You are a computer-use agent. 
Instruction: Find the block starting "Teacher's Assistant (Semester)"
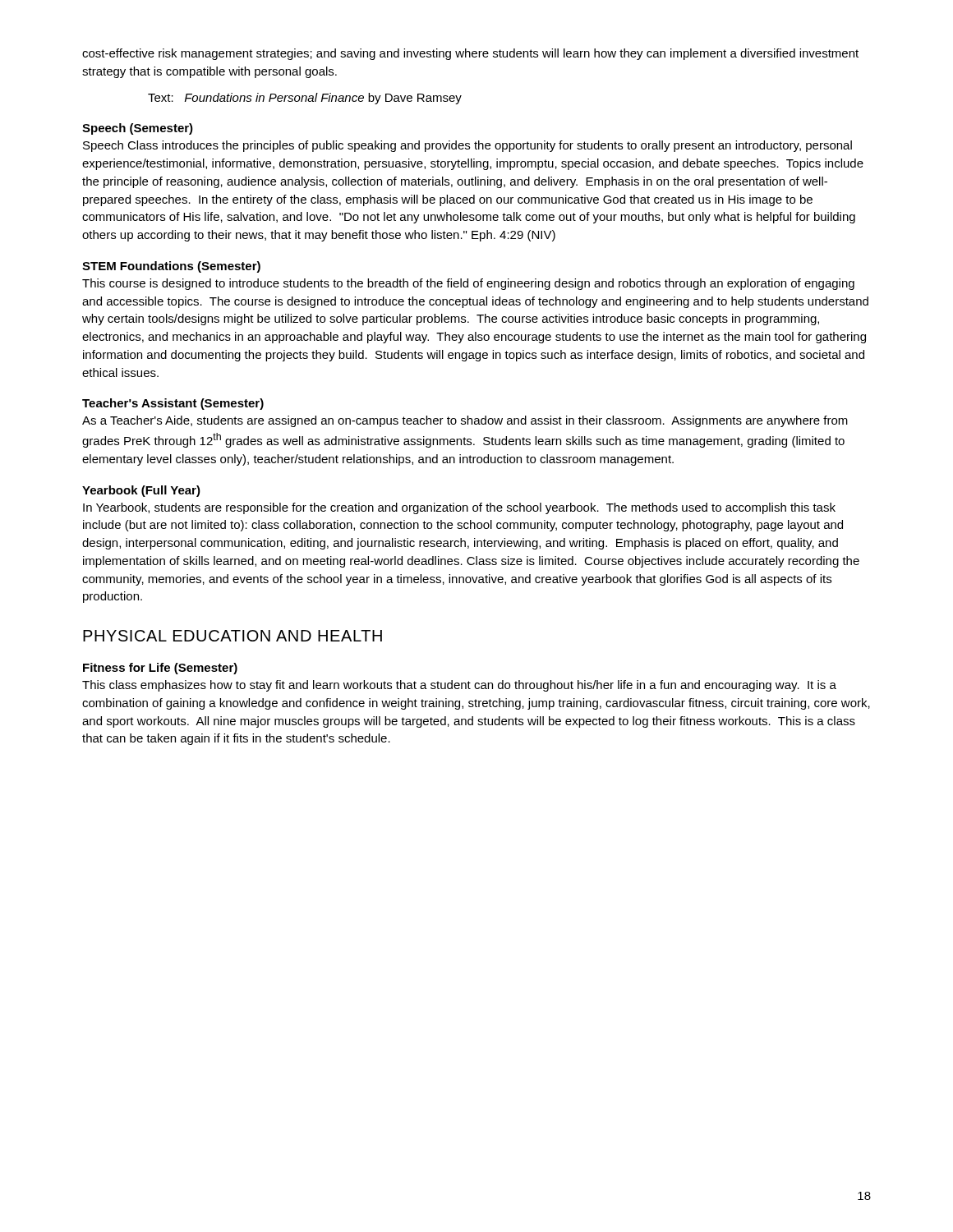(x=173, y=403)
